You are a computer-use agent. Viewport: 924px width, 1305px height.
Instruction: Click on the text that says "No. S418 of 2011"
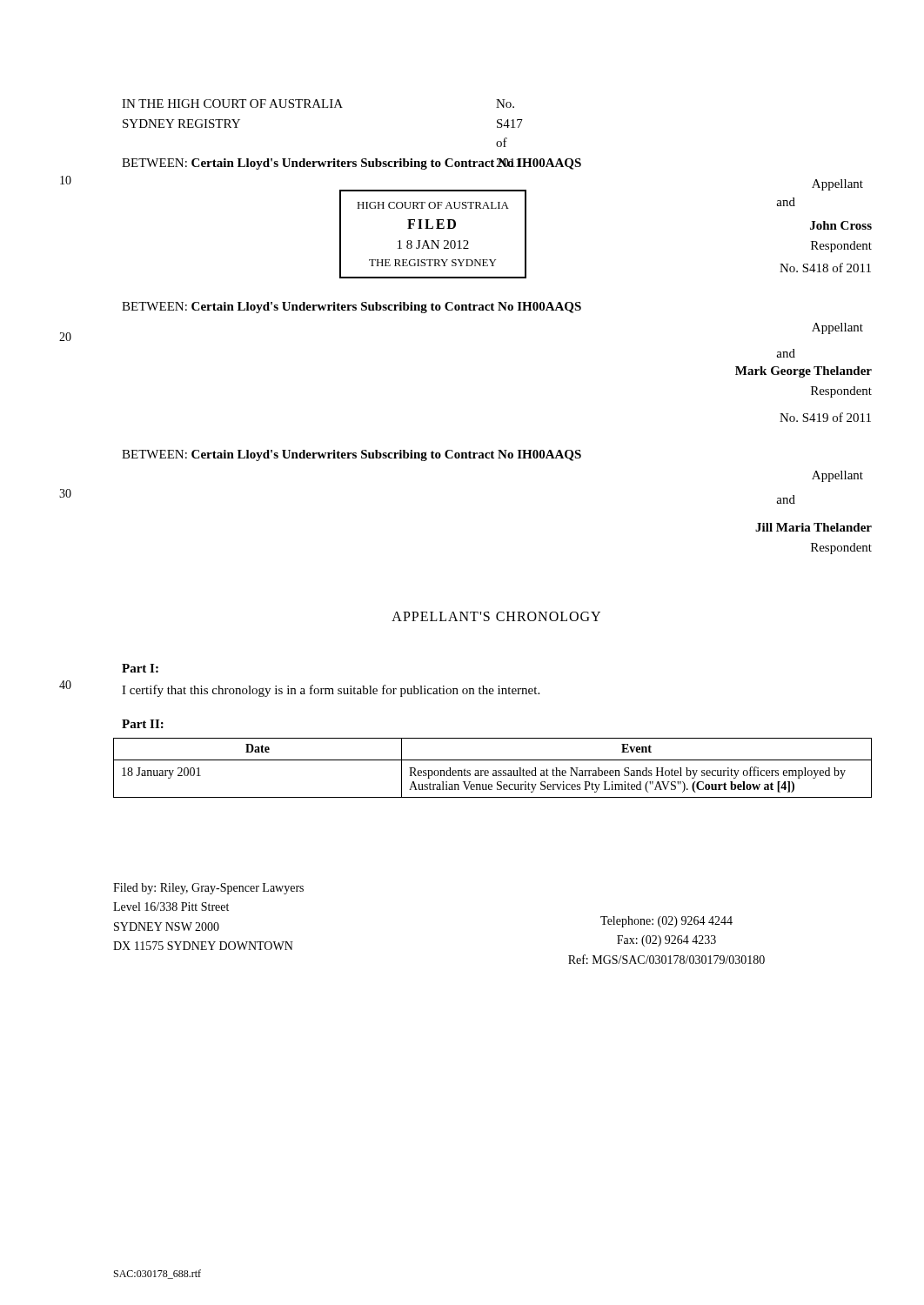pyautogui.click(x=826, y=268)
